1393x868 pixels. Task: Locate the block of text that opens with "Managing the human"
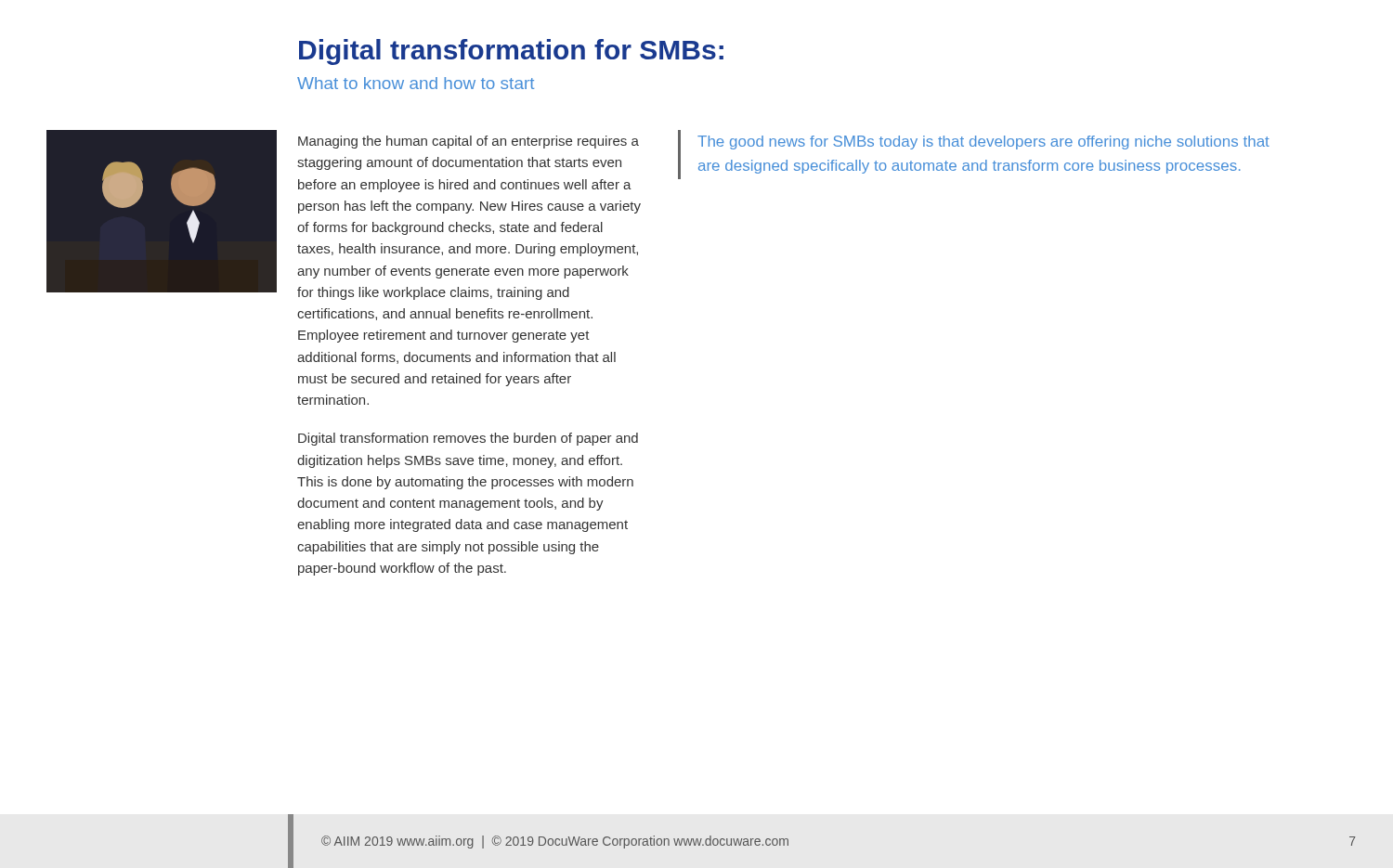(x=469, y=354)
